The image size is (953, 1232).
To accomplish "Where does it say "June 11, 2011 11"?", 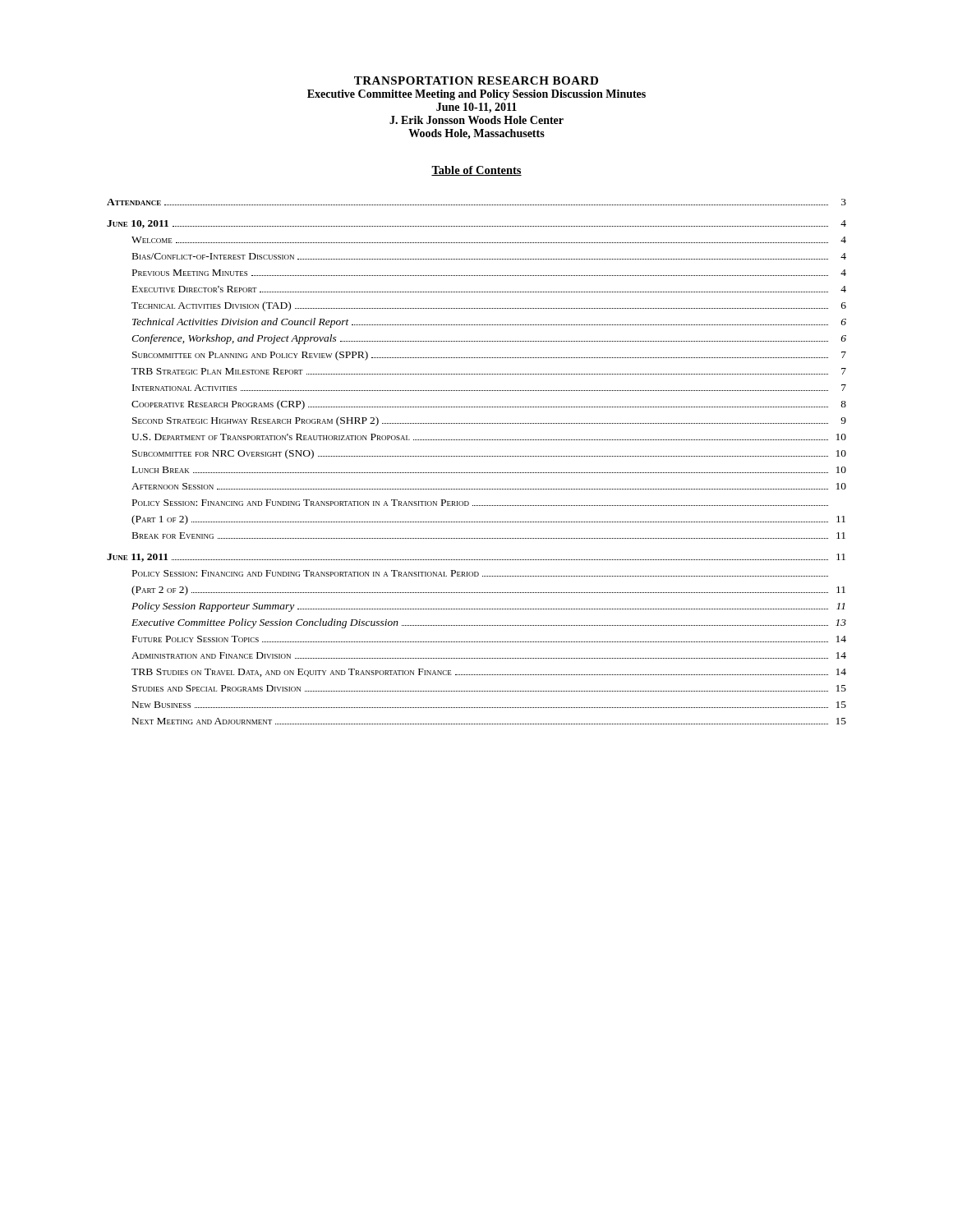I will pos(476,557).
